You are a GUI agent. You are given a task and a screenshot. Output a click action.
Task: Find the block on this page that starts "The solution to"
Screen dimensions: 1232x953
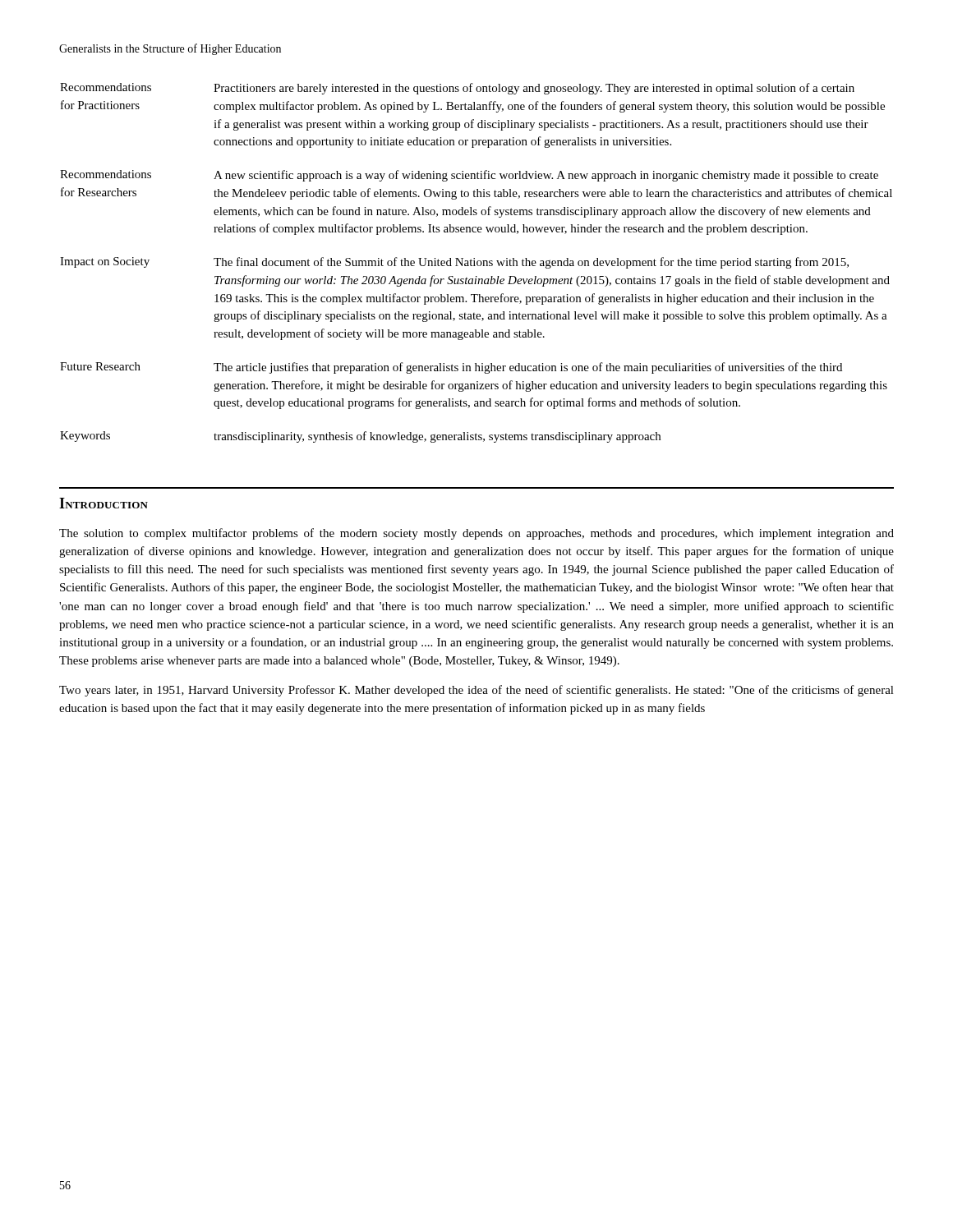coord(476,597)
